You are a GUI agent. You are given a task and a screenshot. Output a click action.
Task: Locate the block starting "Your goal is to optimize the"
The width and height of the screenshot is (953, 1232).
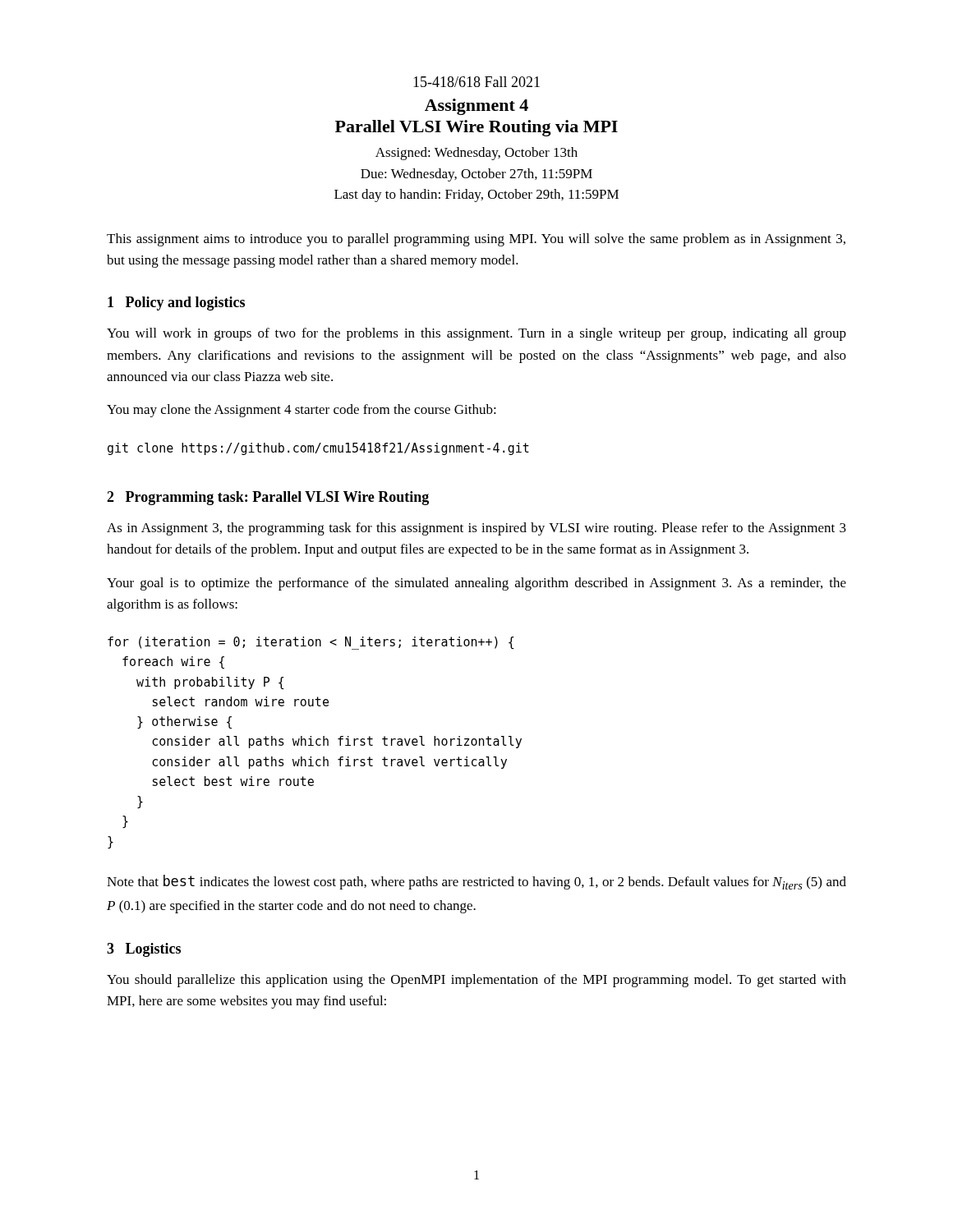(476, 593)
